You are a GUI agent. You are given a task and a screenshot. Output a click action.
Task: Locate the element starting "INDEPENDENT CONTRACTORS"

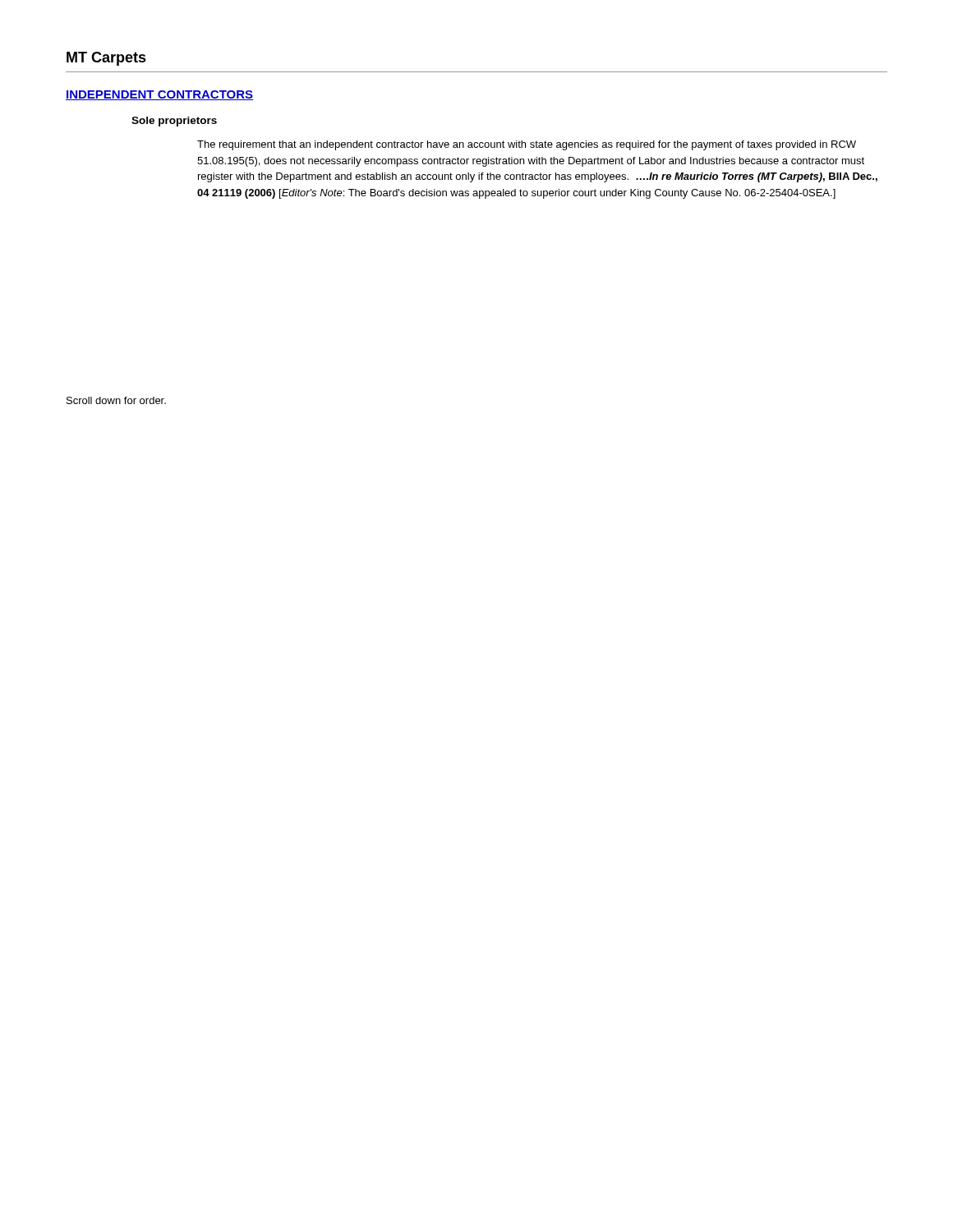tap(159, 94)
